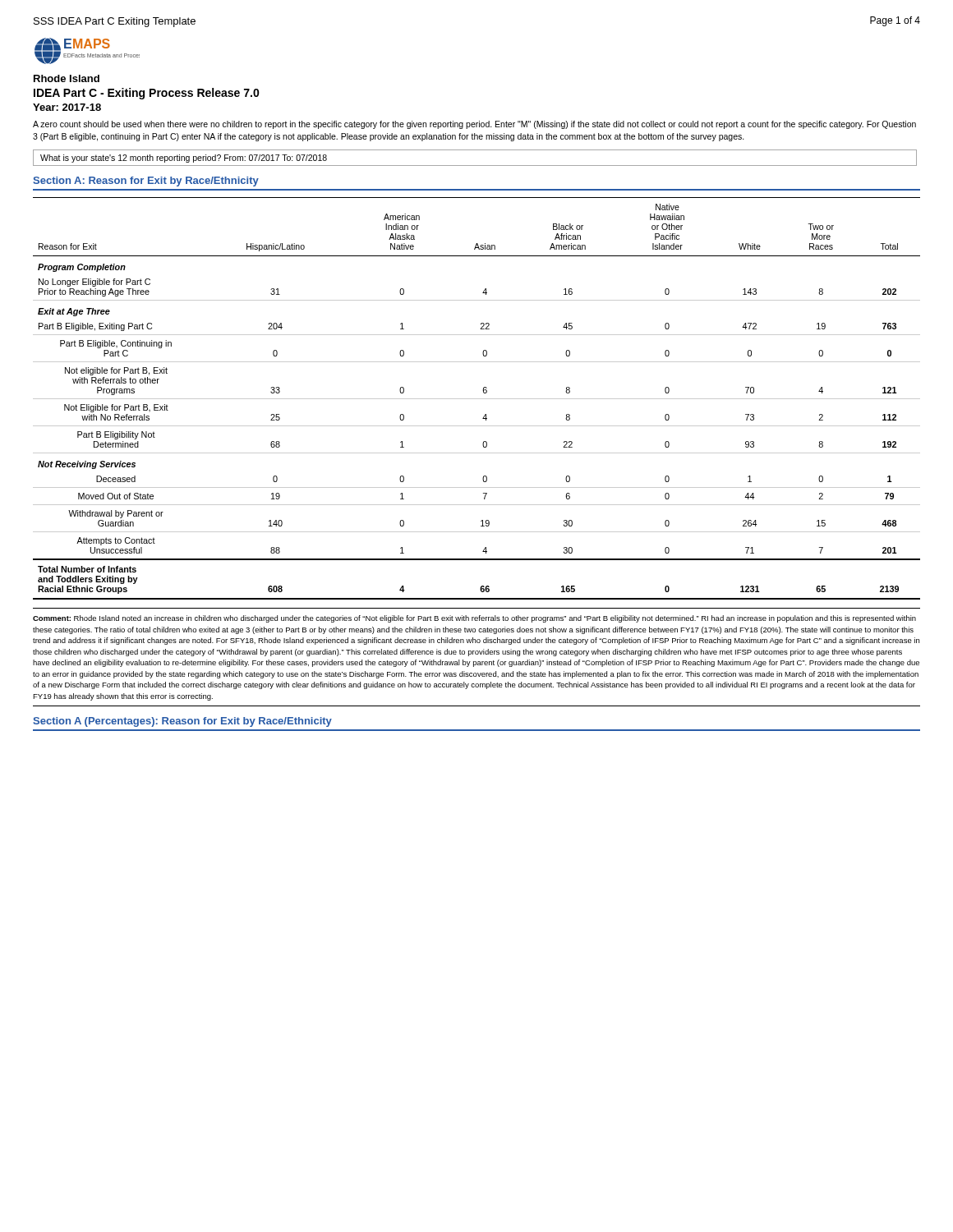Find "Year: 2017-18" on this page
The height and width of the screenshot is (1232, 953).
tap(67, 107)
